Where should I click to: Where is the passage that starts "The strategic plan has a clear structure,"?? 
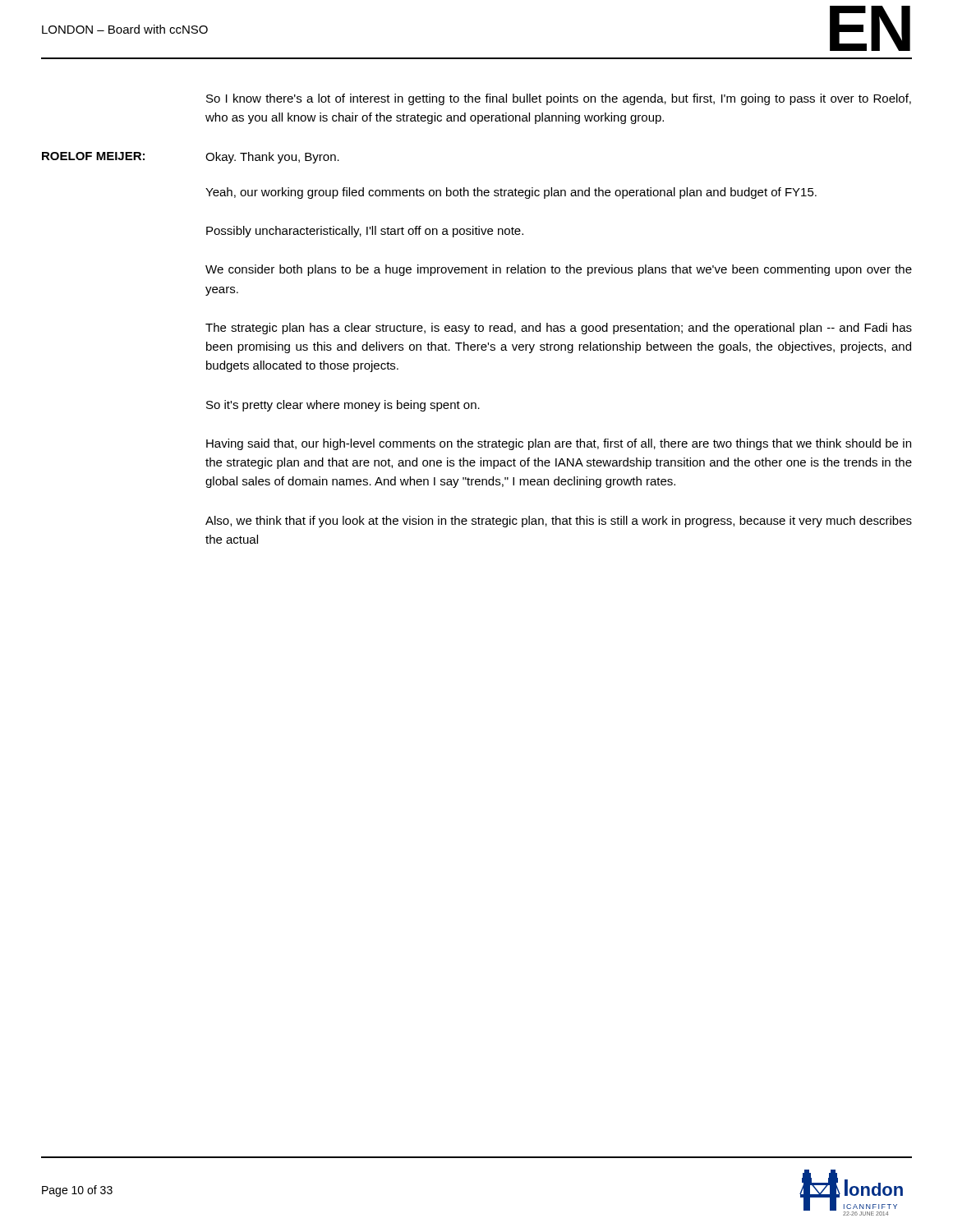[476, 346]
